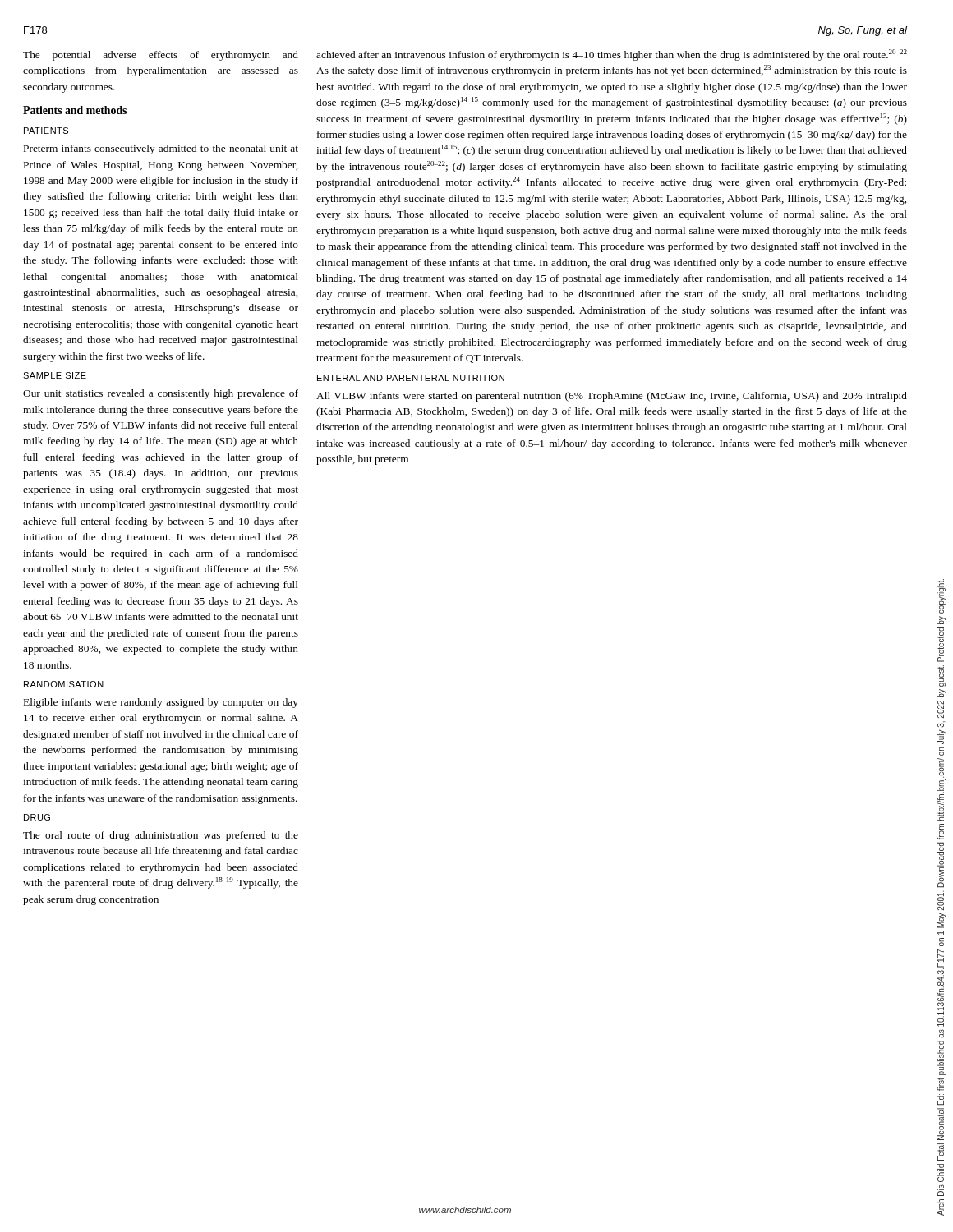Navigate to the block starting "Preterm infants consecutively admitted to the neonatal unit"
Screen dimensions: 1232x953
161,252
